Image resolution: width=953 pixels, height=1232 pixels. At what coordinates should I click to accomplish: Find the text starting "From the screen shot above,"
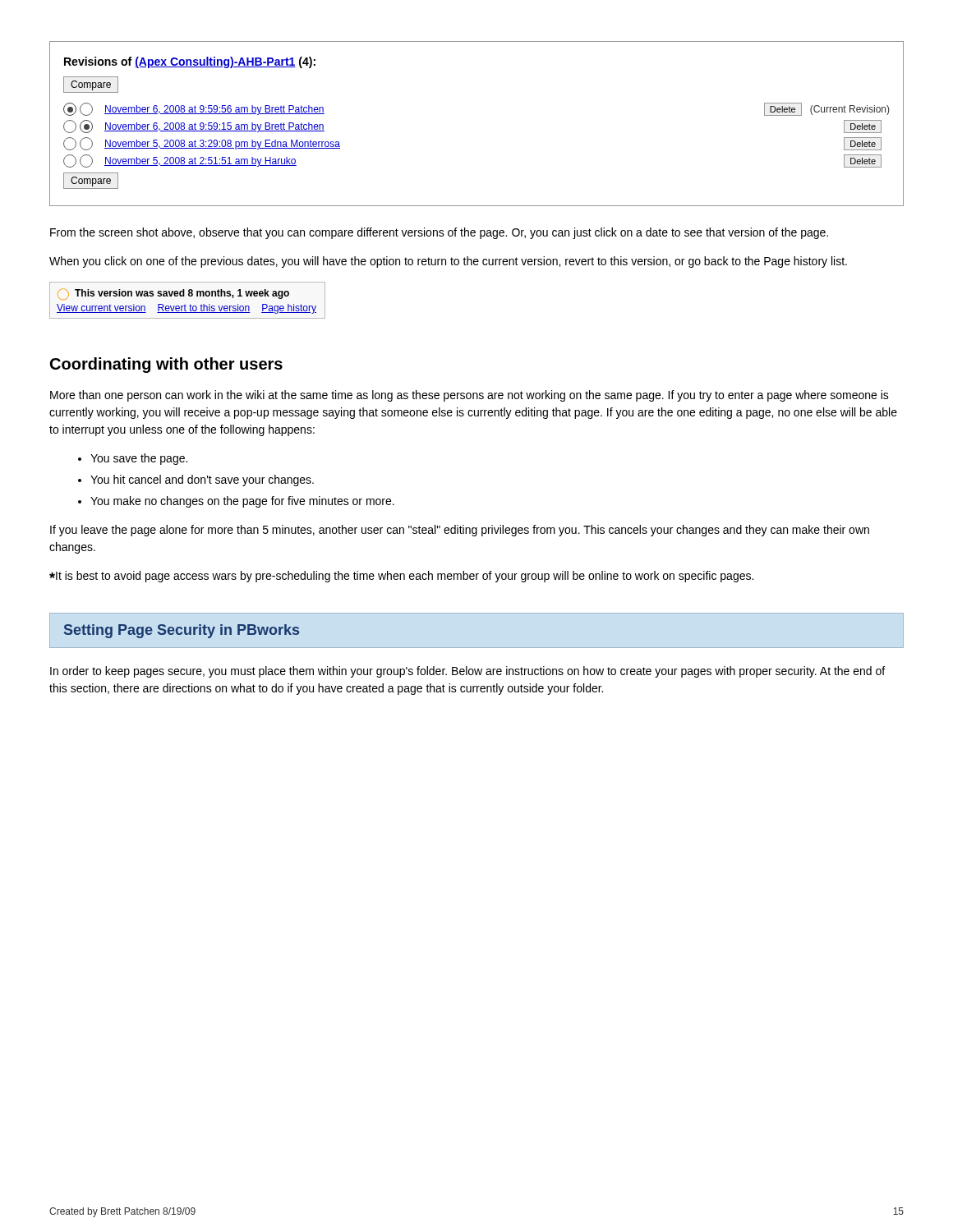[x=439, y=232]
